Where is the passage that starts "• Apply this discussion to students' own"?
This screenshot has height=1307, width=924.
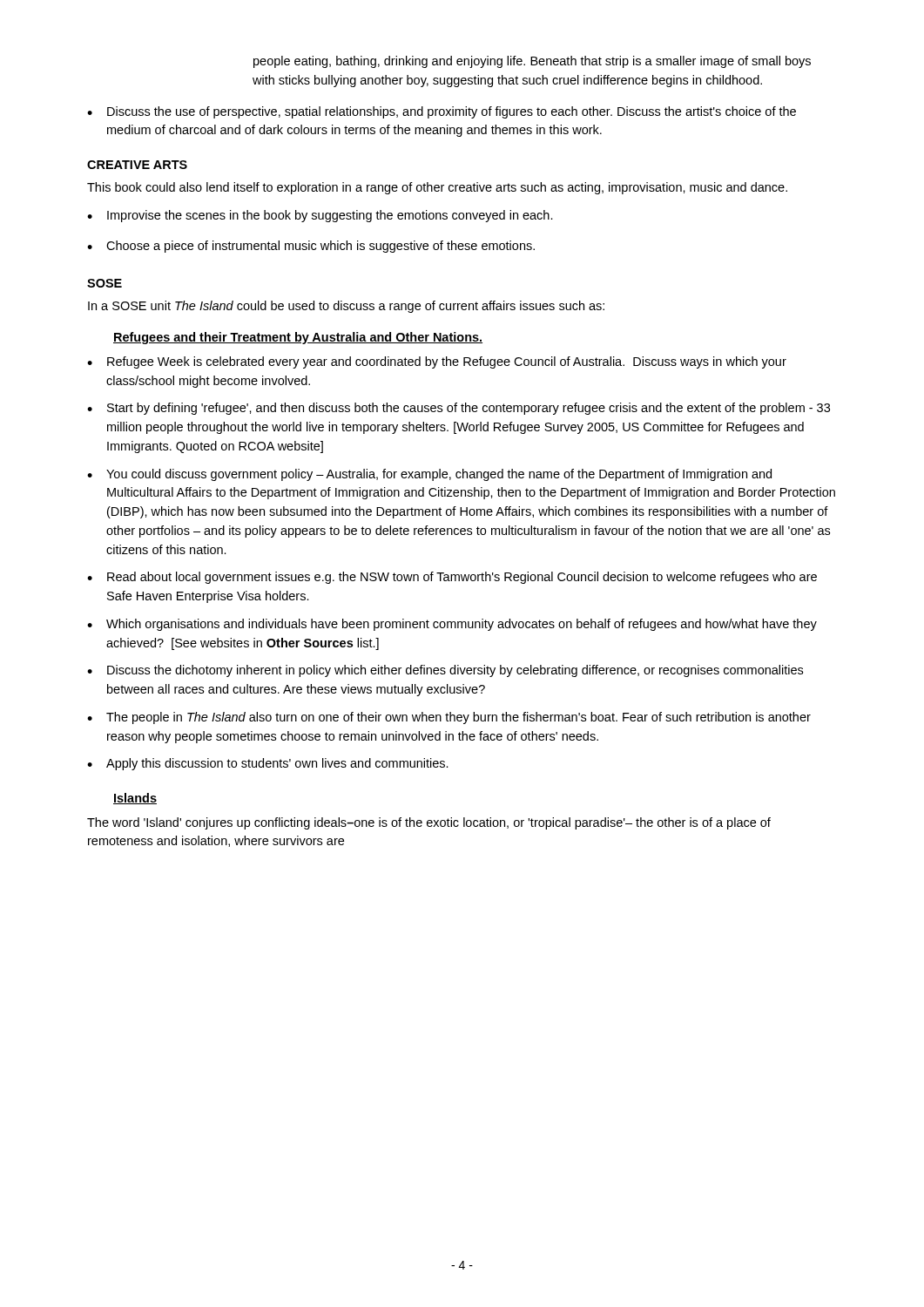268,764
